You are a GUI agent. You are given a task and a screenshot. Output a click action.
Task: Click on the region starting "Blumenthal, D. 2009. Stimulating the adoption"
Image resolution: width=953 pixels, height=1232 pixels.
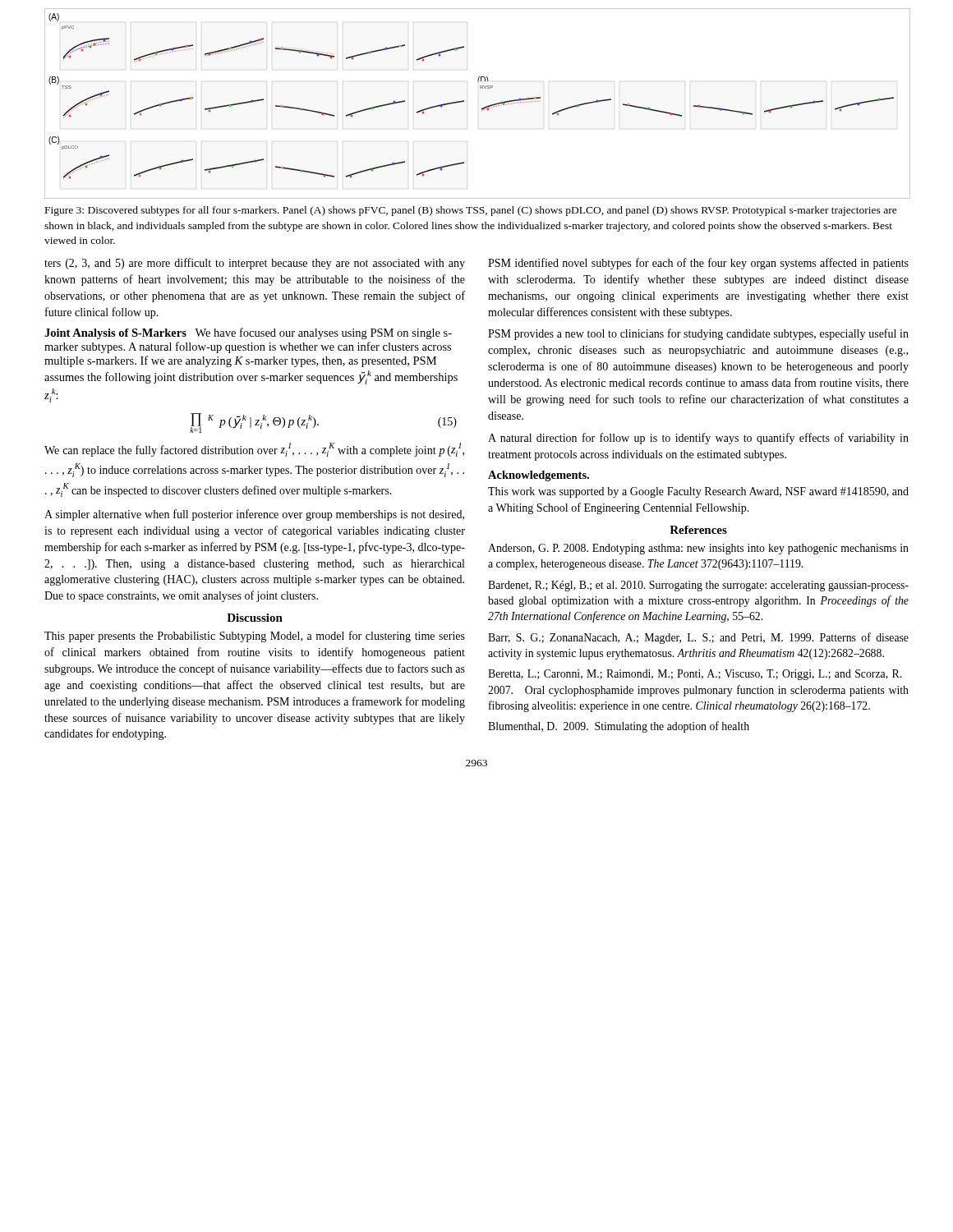coord(619,727)
